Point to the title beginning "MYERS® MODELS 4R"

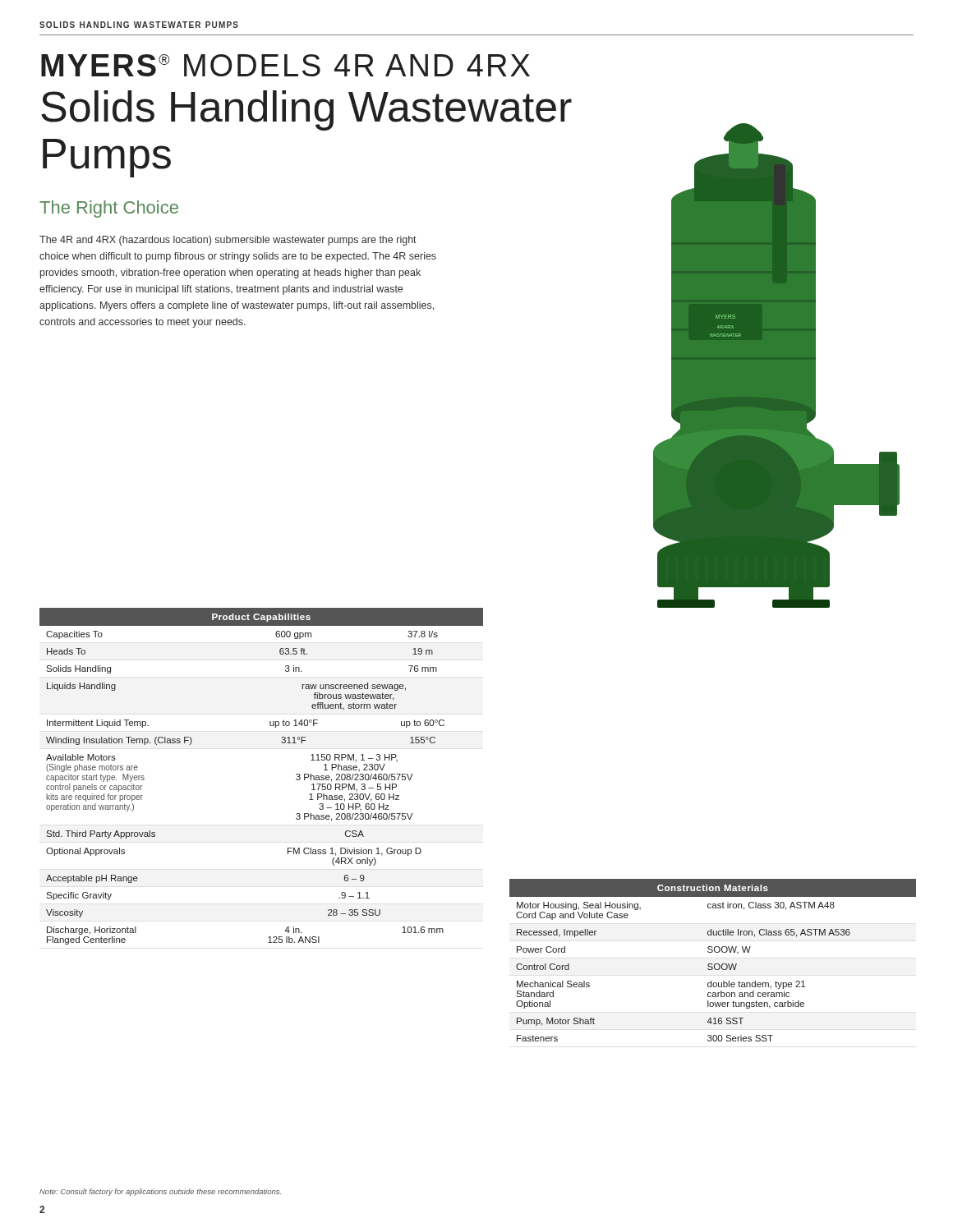pyautogui.click(x=327, y=113)
